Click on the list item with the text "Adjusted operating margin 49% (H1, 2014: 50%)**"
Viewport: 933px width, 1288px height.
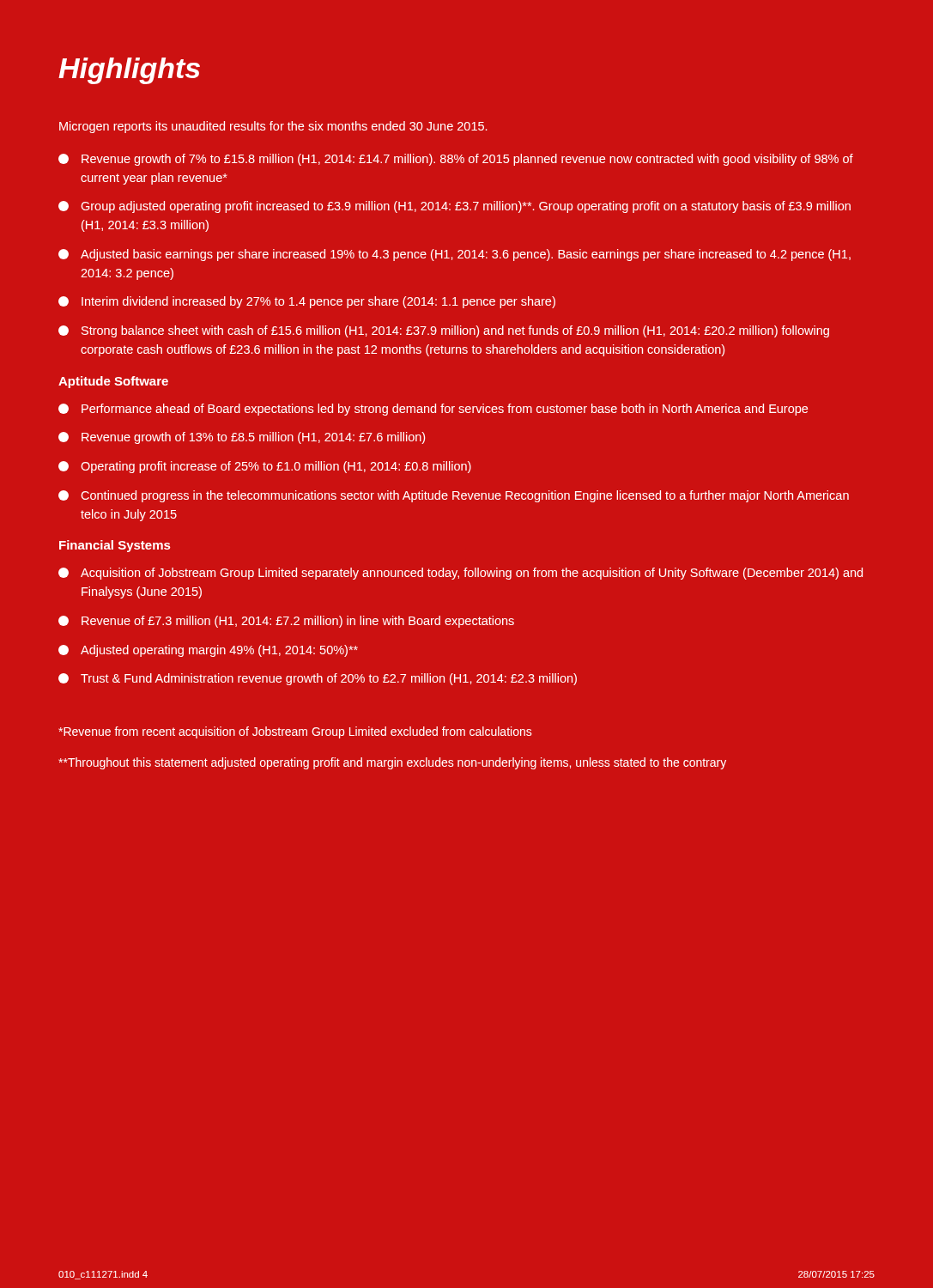pyautogui.click(x=208, y=651)
